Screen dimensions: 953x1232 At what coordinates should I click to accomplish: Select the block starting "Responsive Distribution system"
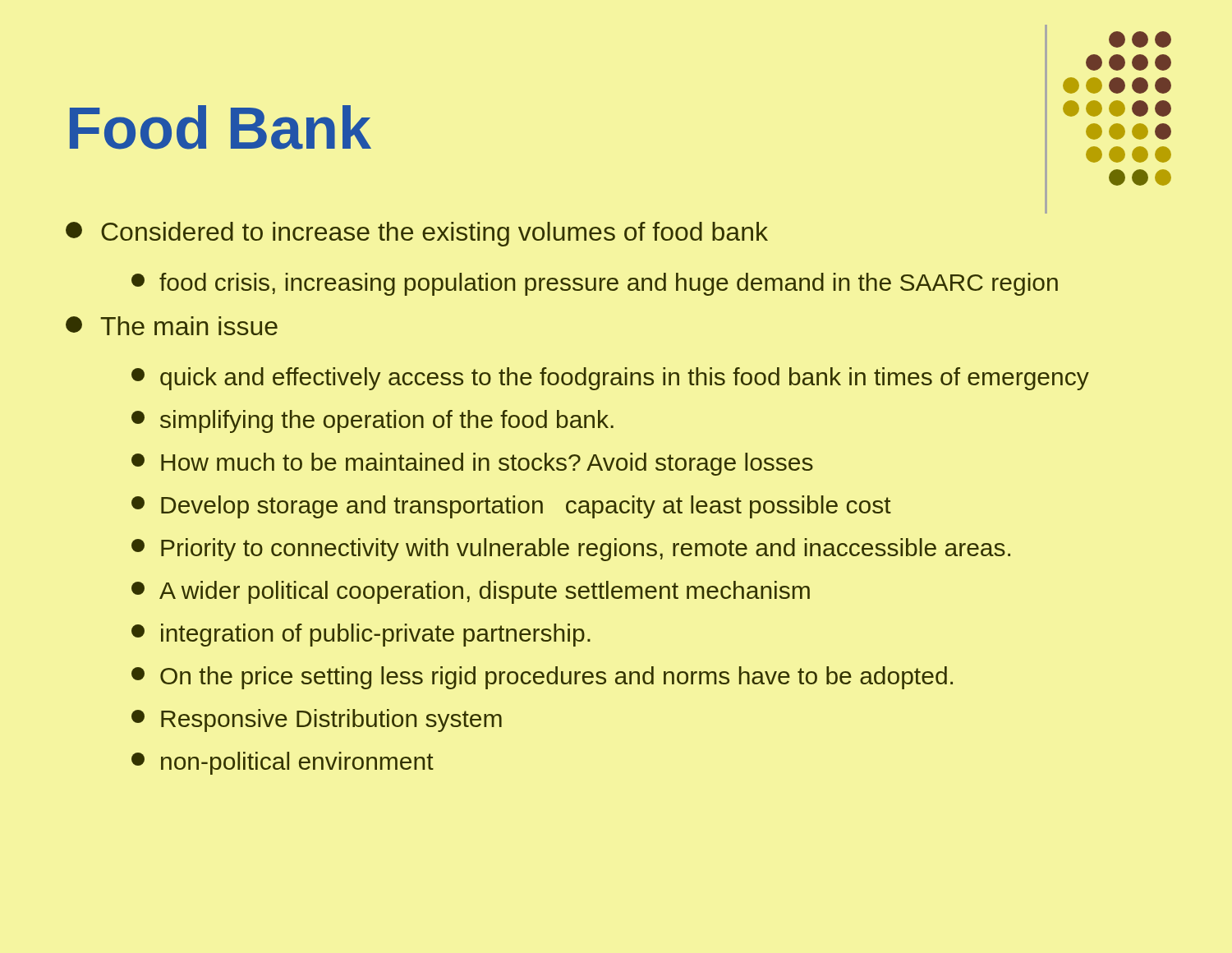(x=317, y=721)
